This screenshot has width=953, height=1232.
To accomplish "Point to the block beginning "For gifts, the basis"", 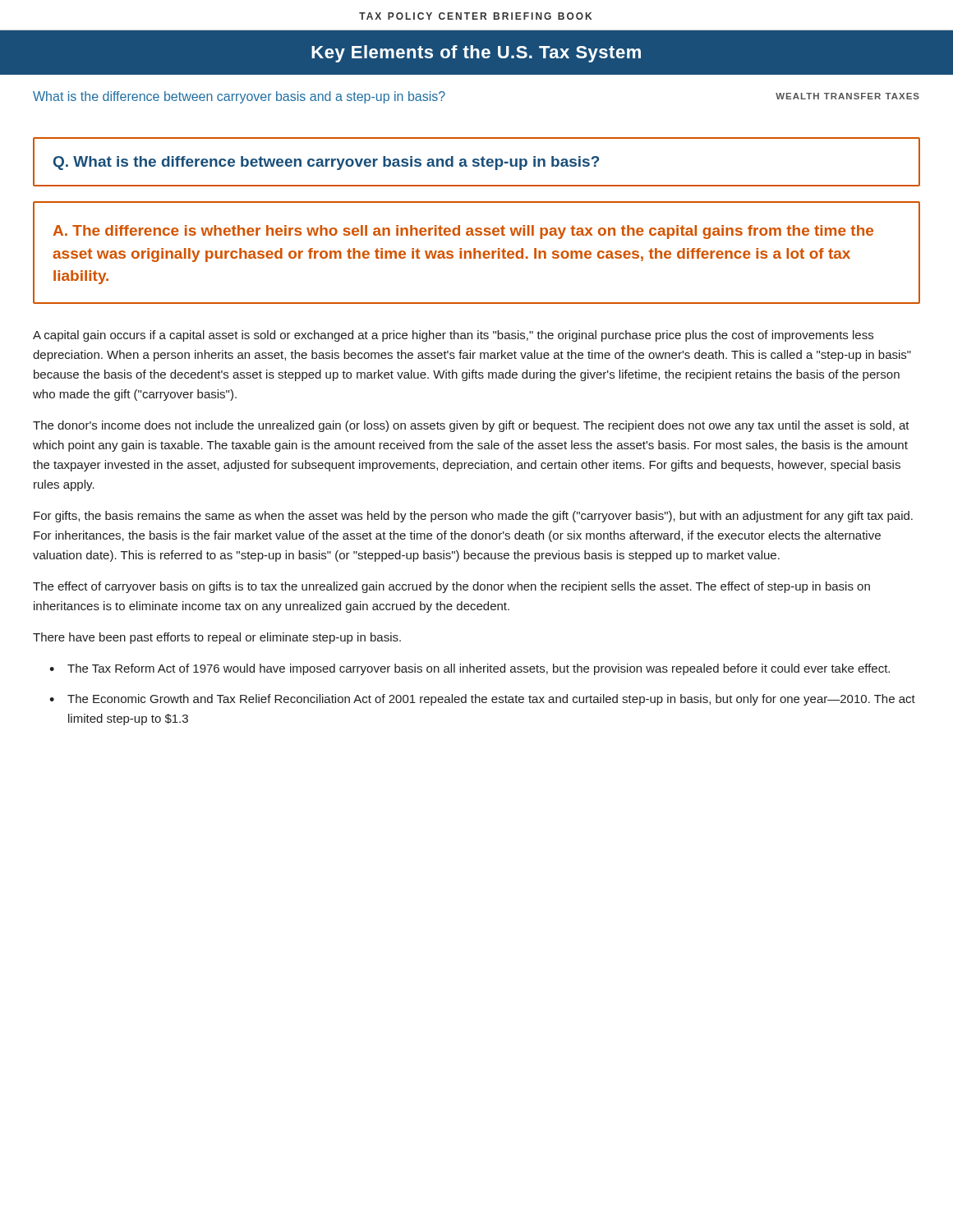I will (473, 535).
